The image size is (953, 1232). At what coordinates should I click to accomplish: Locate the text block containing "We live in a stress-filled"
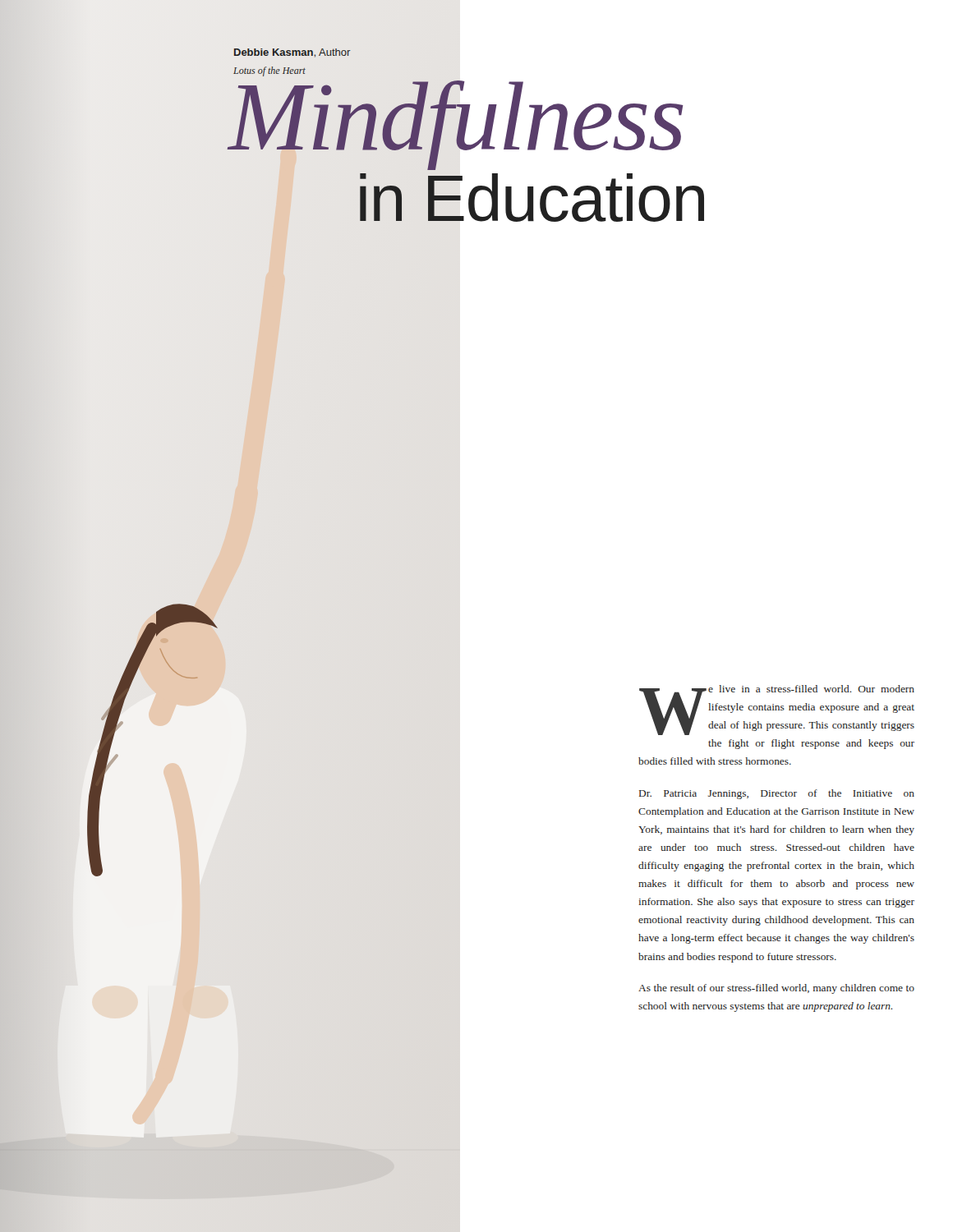click(x=776, y=848)
